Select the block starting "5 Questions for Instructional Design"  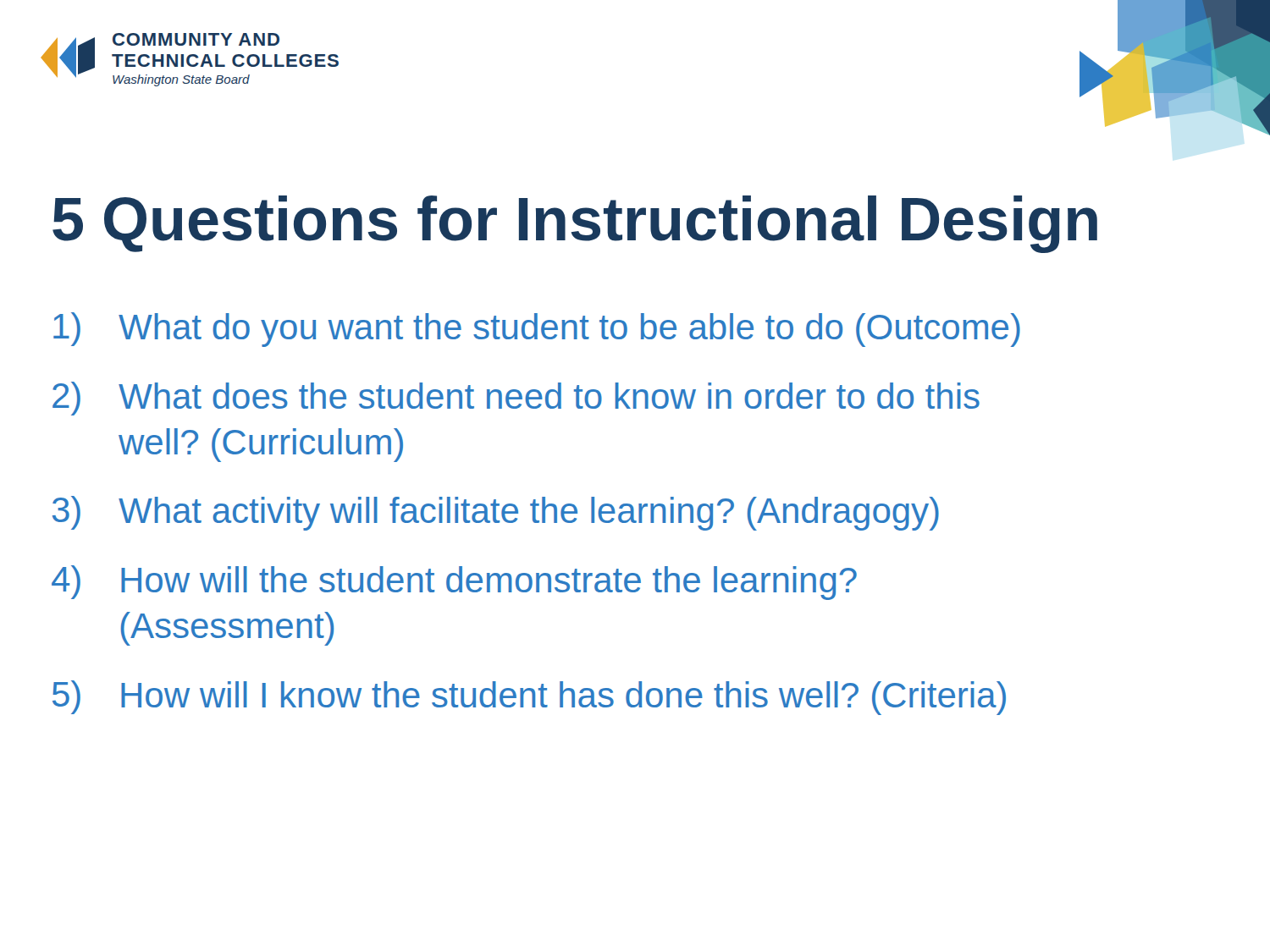pos(635,220)
